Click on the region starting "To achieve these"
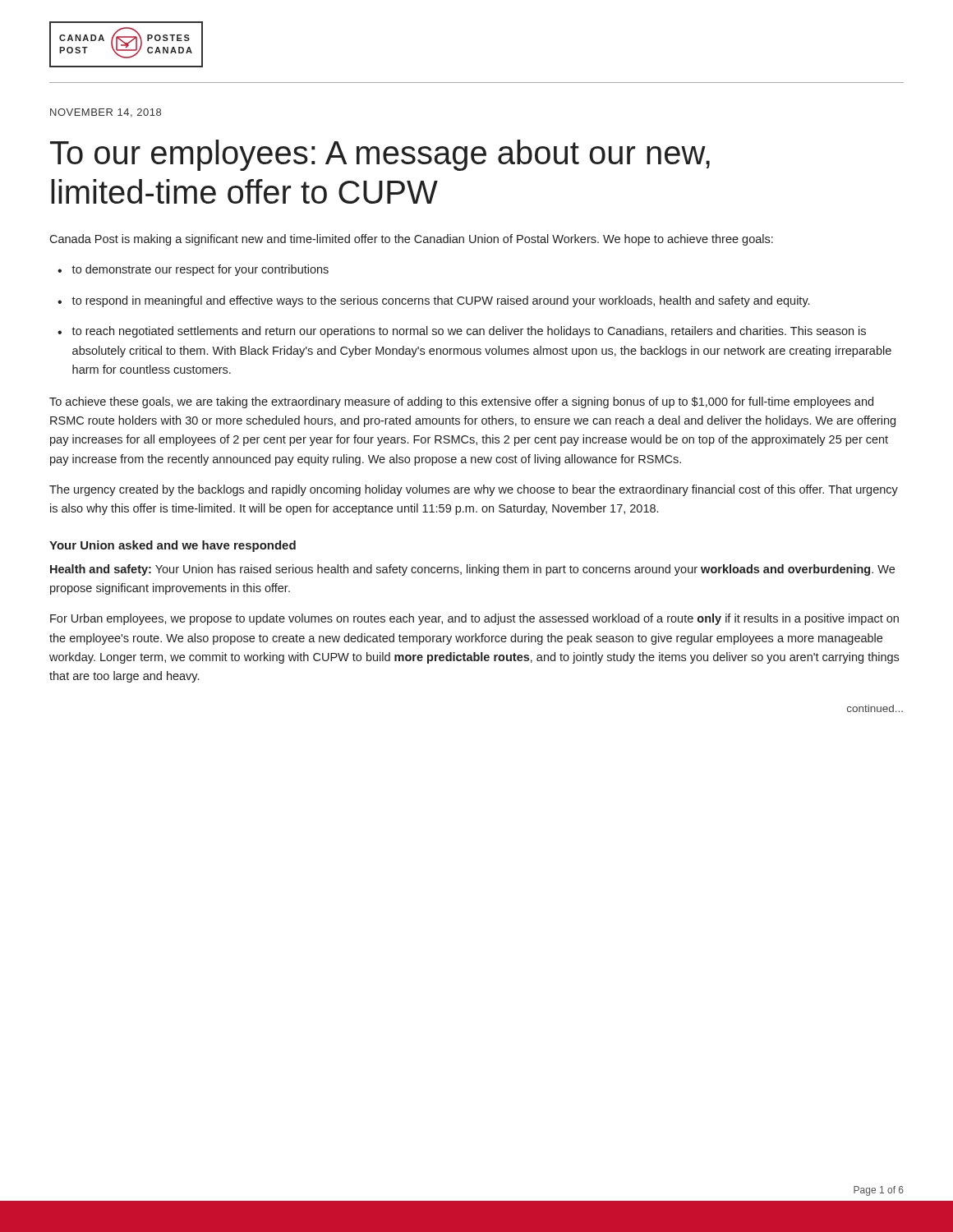The height and width of the screenshot is (1232, 953). (x=473, y=430)
